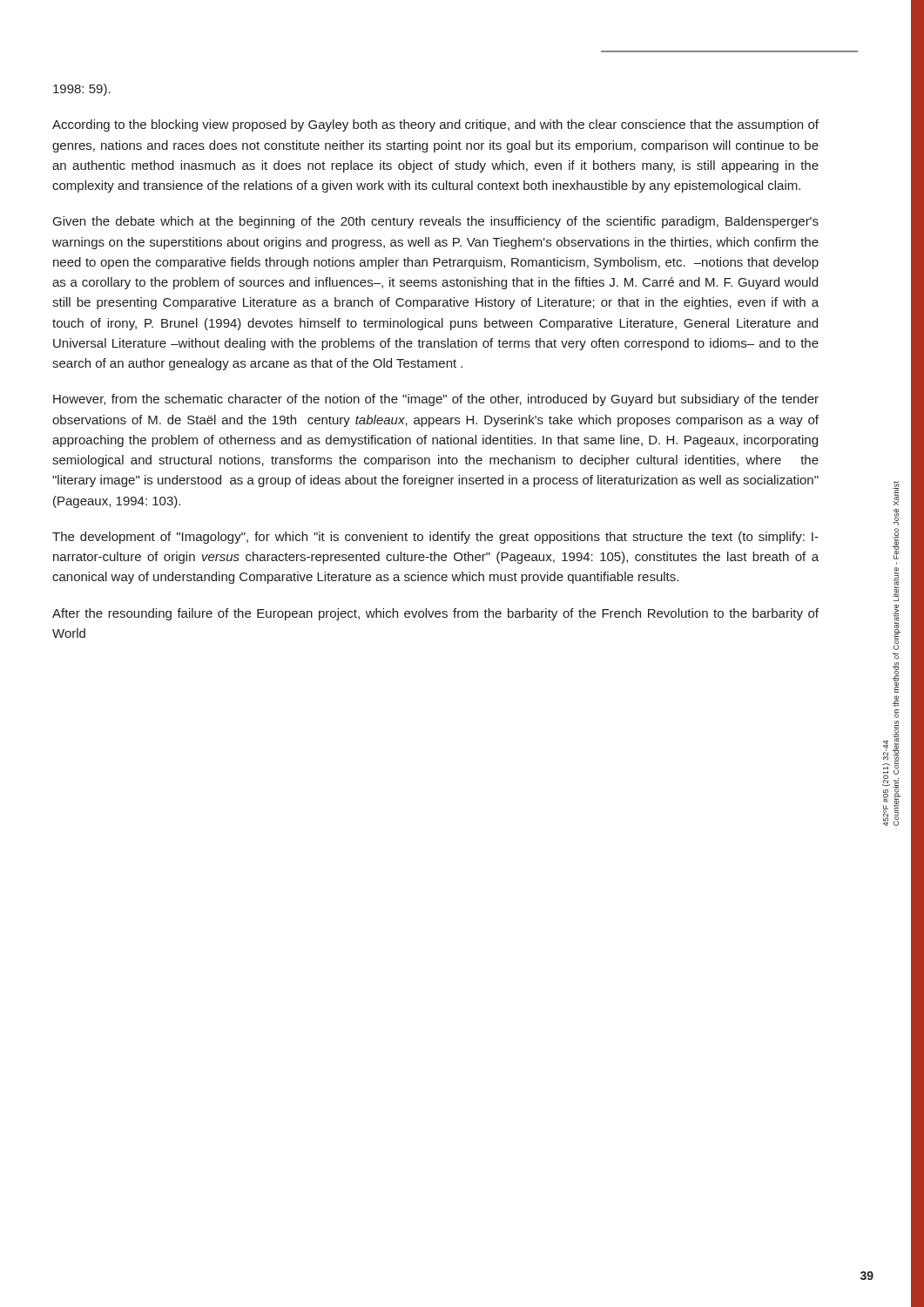This screenshot has height=1307, width=924.
Task: Find the text block starting "The development of "Imagology","
Action: tap(435, 556)
